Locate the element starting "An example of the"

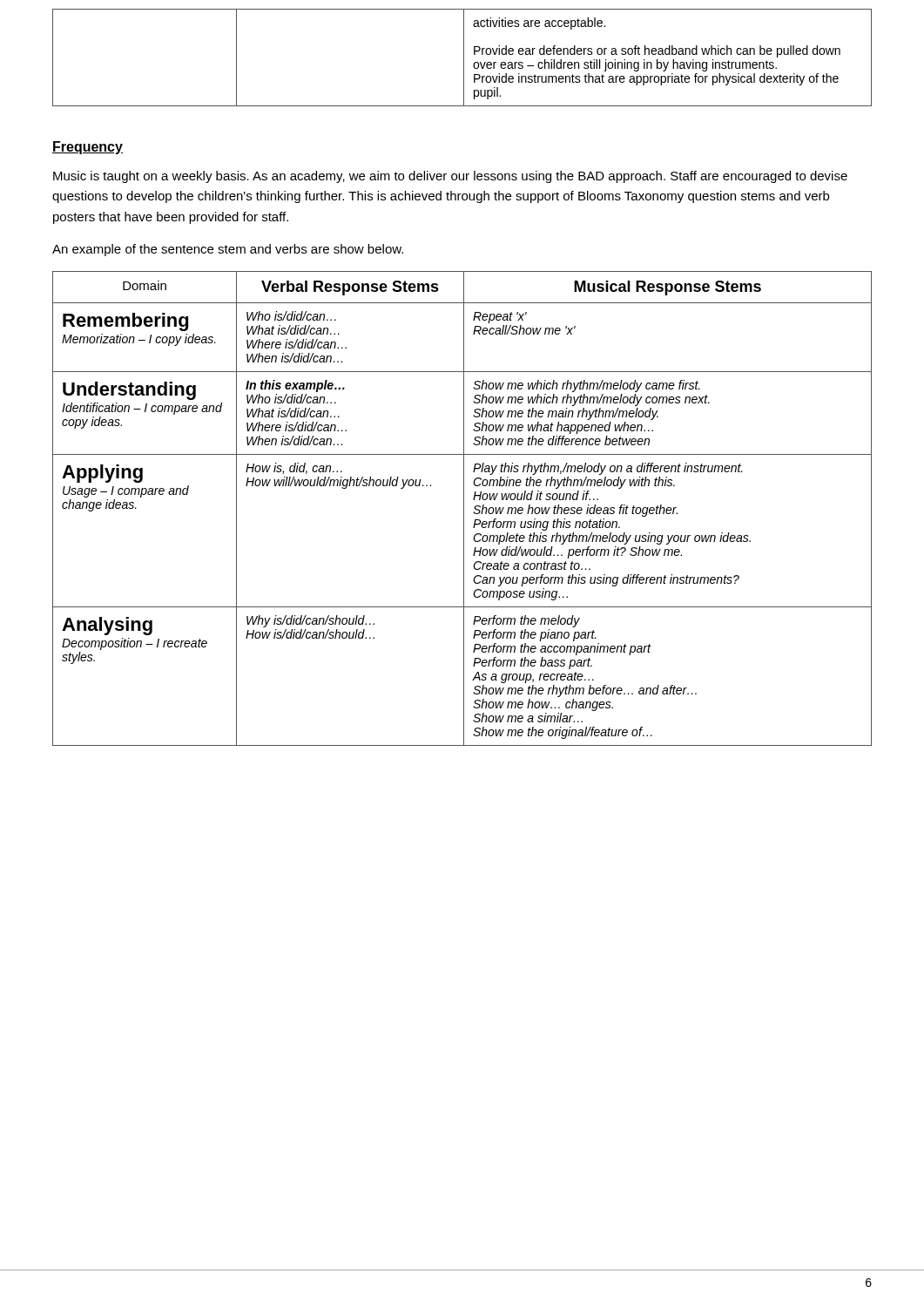[x=228, y=249]
